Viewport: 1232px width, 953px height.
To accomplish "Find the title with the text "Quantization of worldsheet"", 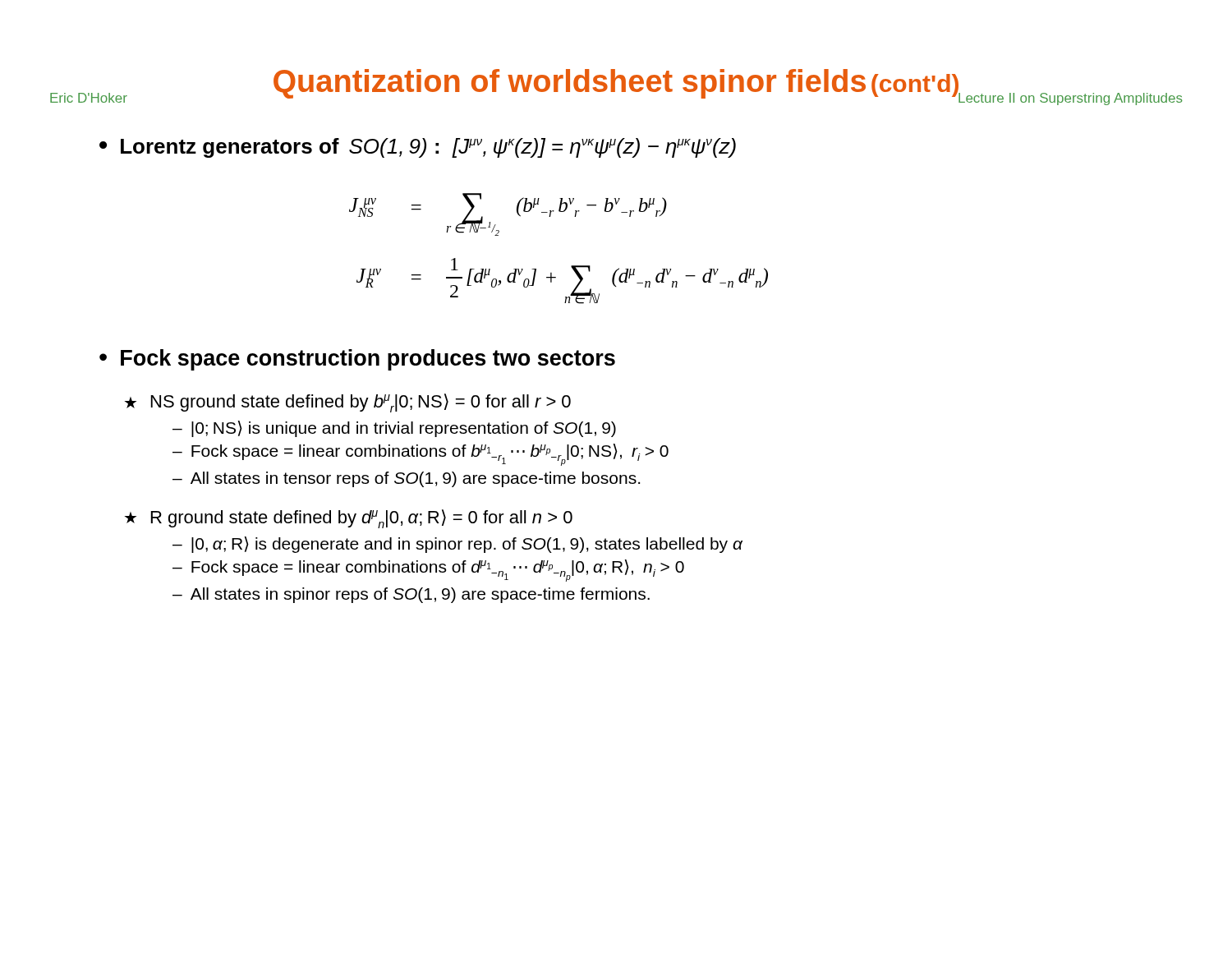I will point(616,81).
